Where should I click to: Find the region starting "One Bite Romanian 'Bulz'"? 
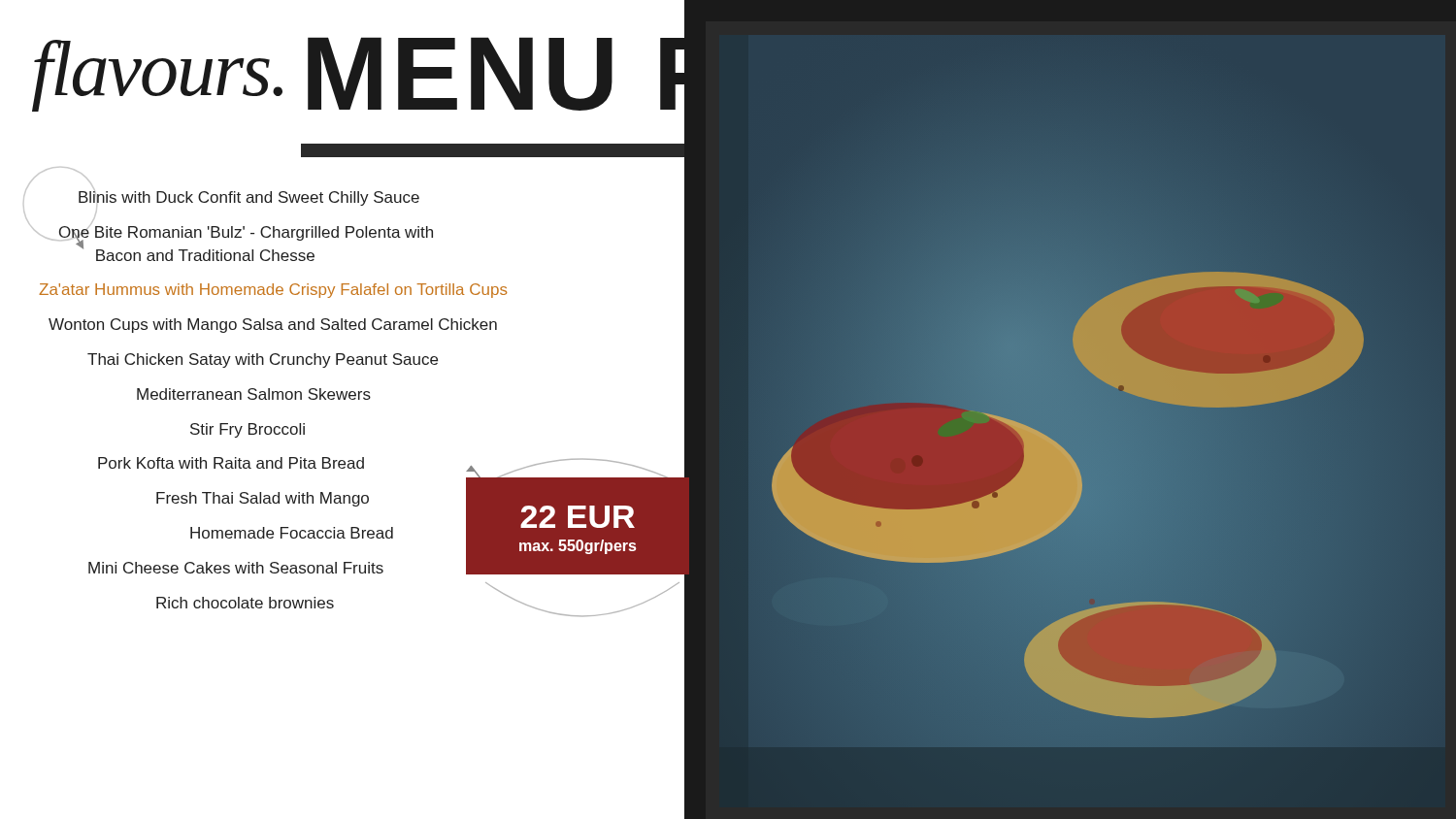click(x=246, y=244)
